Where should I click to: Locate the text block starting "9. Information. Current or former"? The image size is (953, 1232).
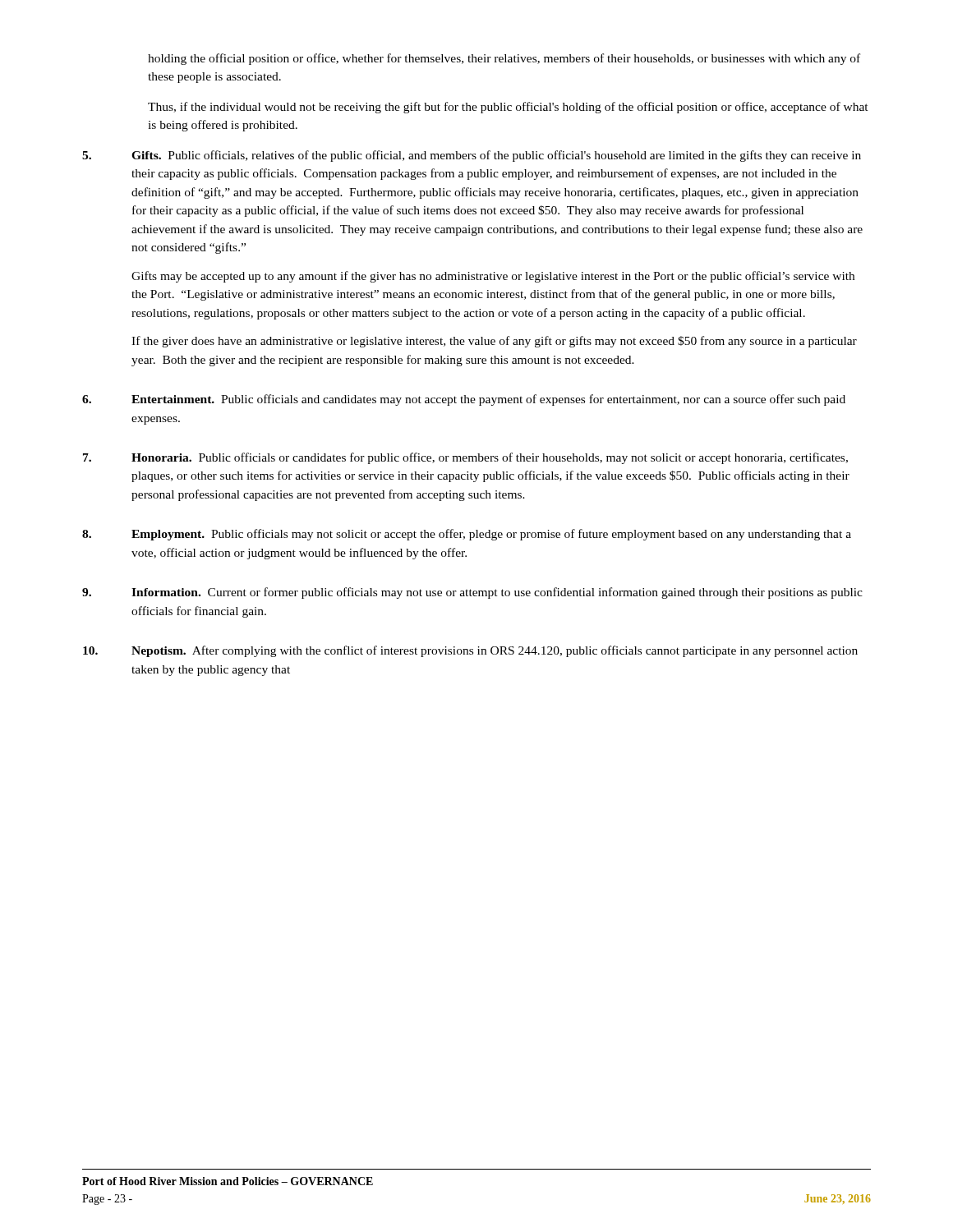(x=476, y=607)
